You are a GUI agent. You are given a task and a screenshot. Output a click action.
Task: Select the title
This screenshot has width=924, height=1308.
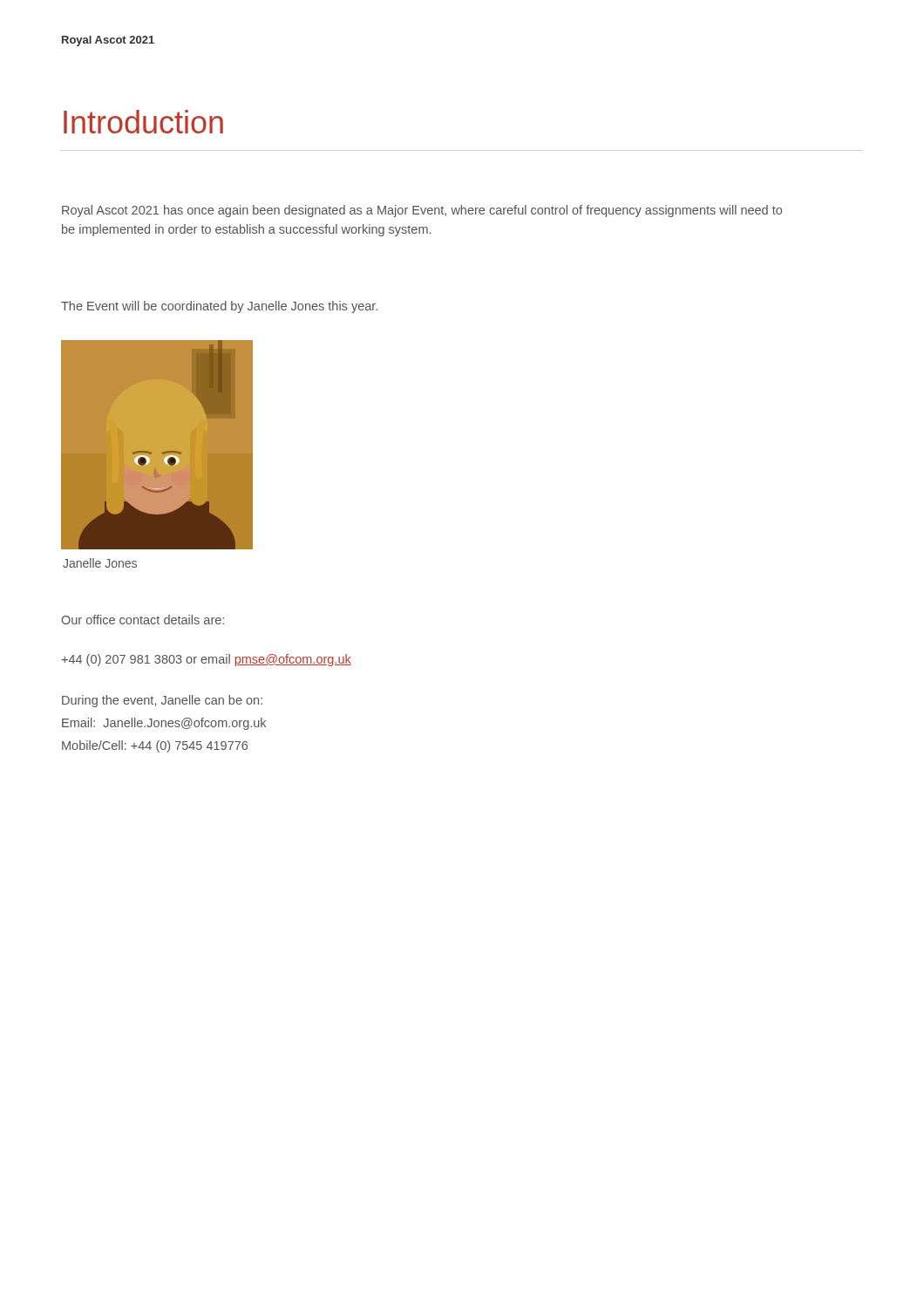coord(462,128)
